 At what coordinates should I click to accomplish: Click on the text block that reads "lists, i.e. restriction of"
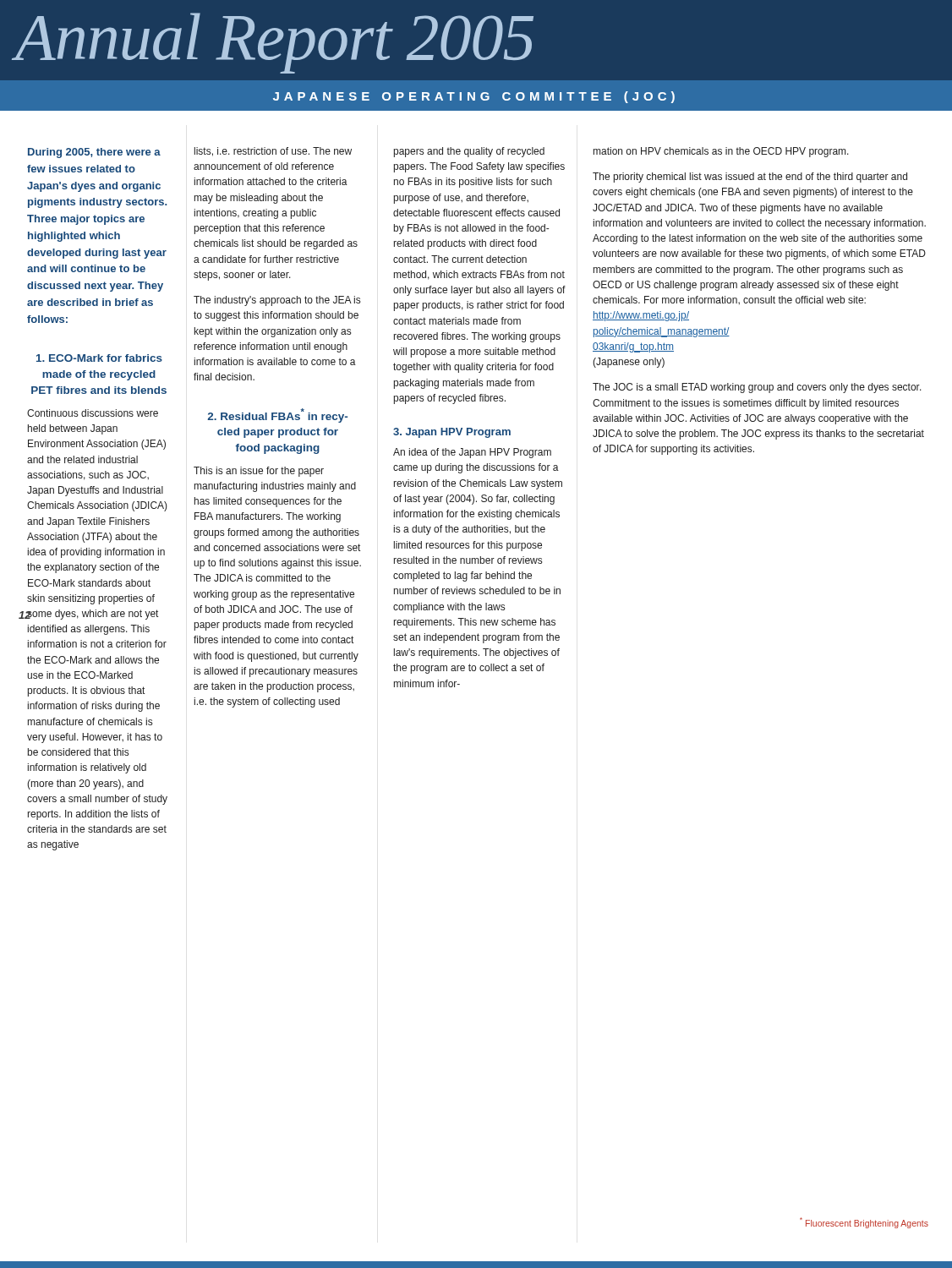click(276, 213)
